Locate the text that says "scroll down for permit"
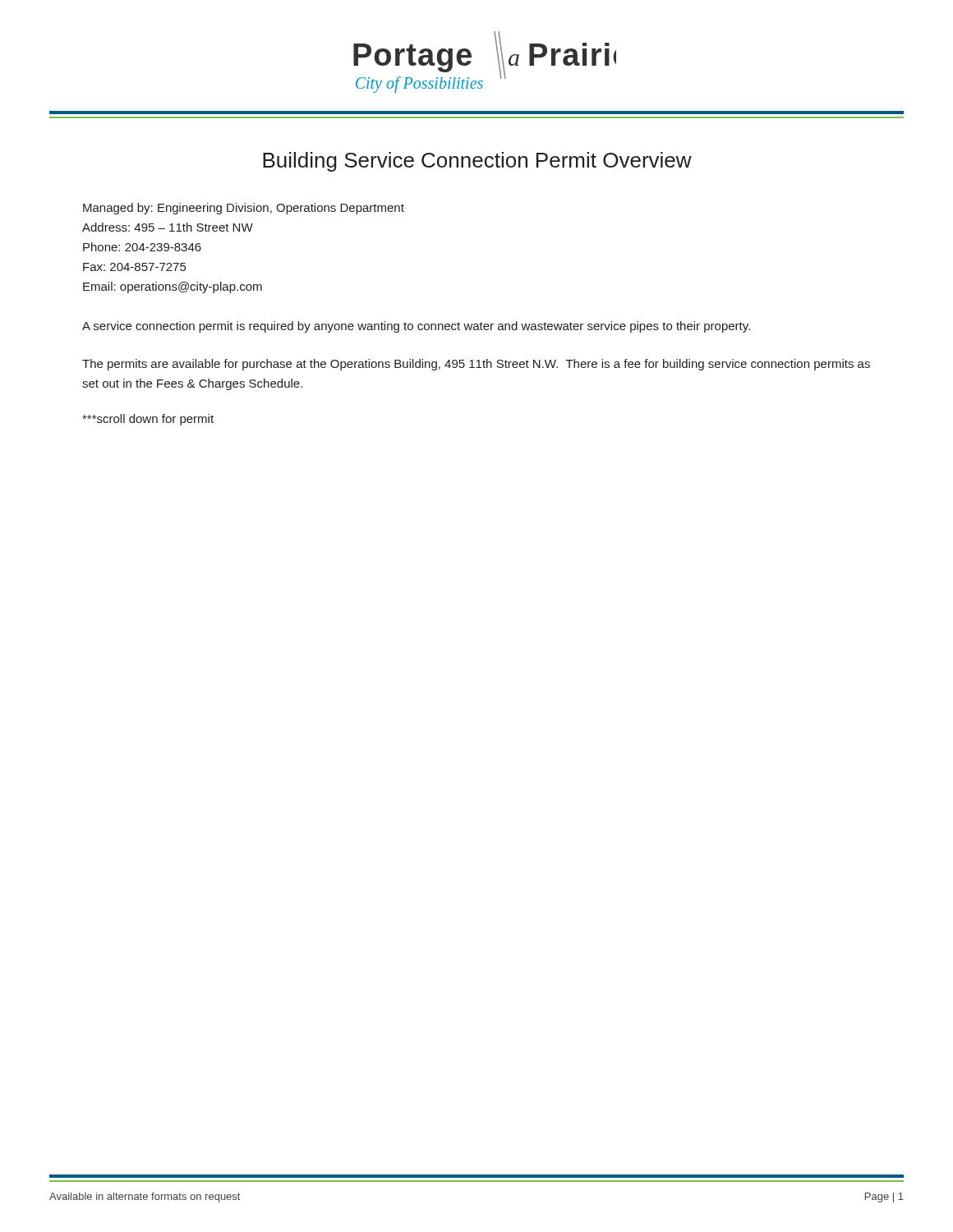953x1232 pixels. coord(148,418)
